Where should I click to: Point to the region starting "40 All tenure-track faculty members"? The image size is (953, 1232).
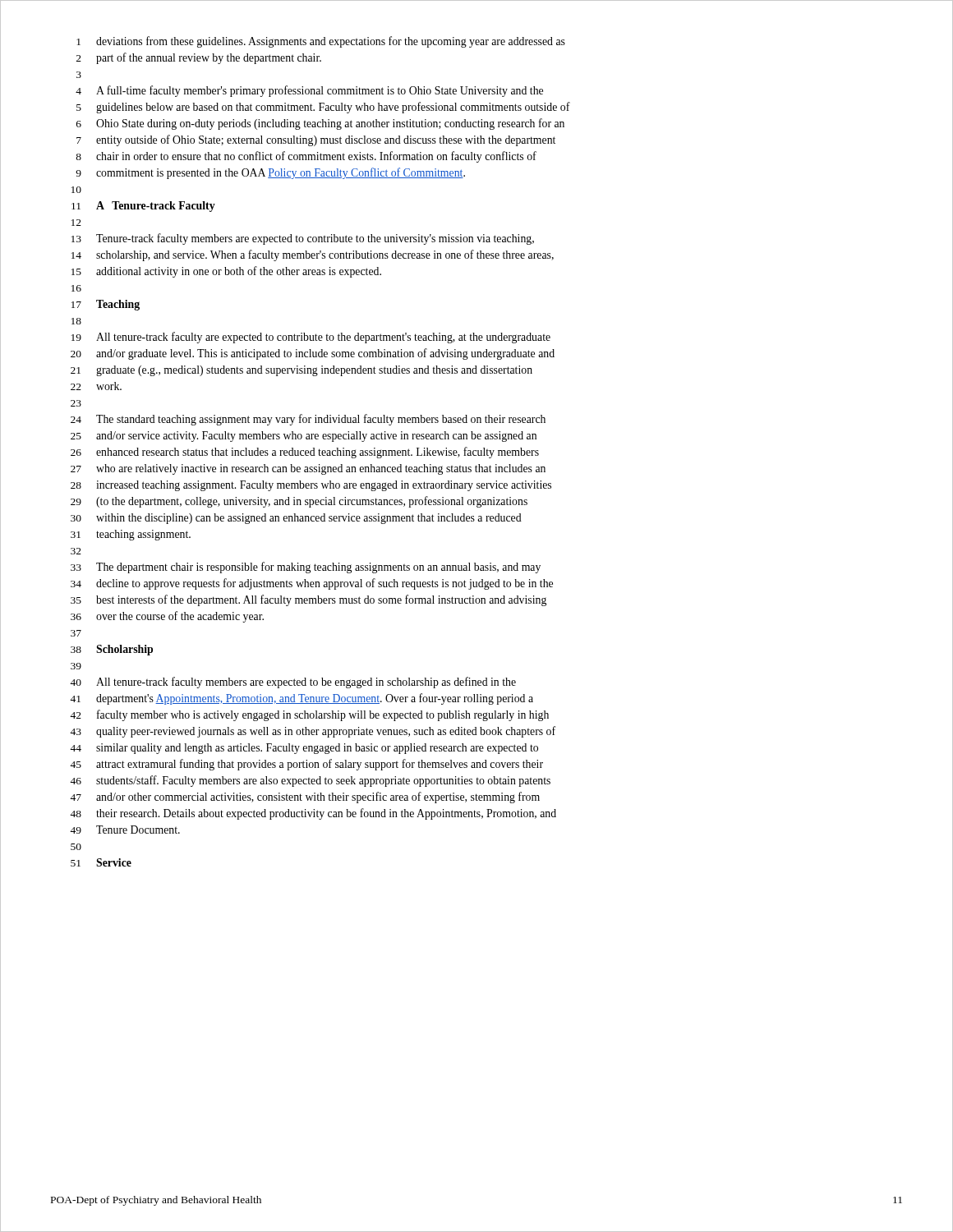click(x=476, y=756)
